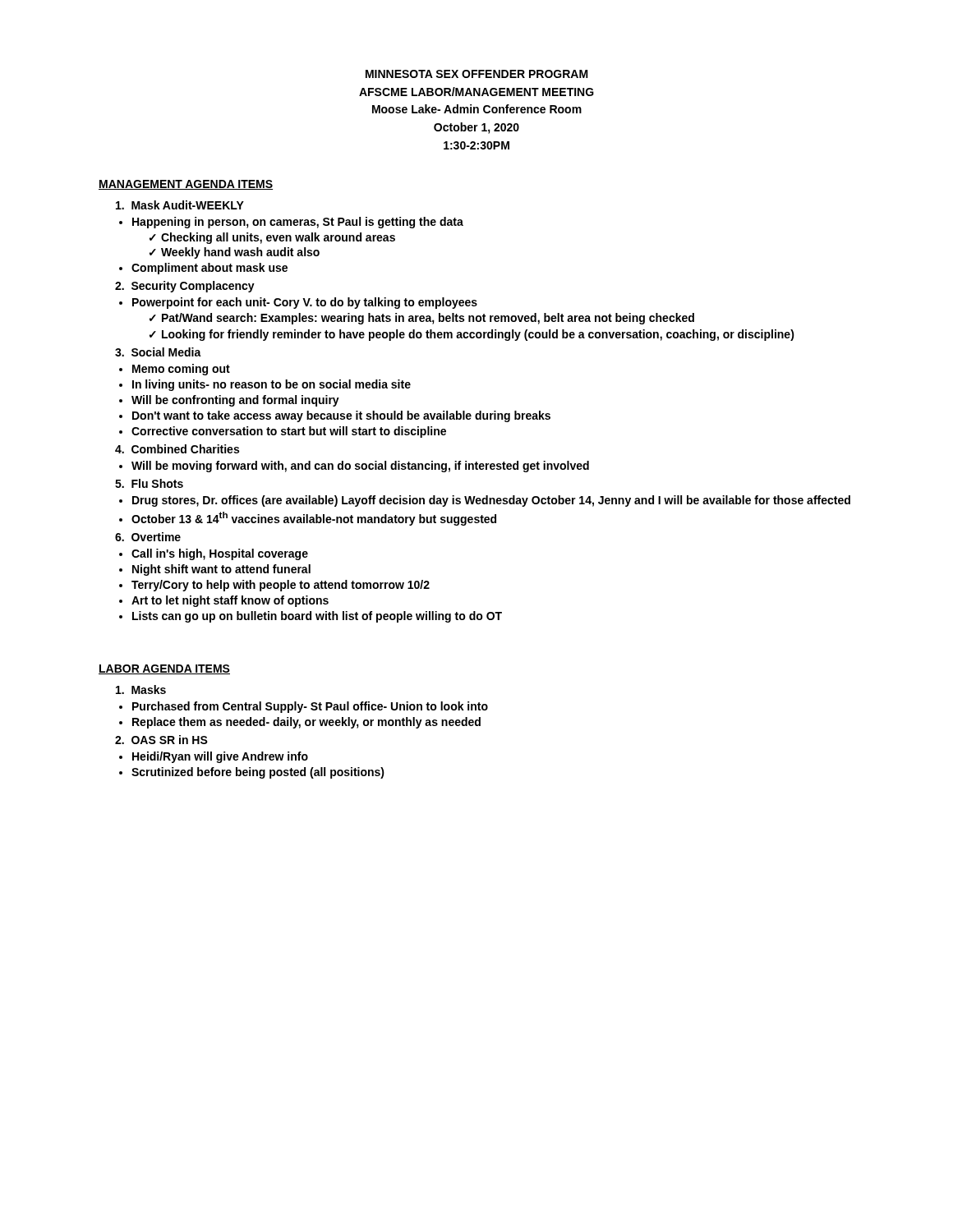Point to the region starting "Mask Audit-WEEKLY Happening in person,"
The height and width of the screenshot is (1232, 953).
[180, 205]
